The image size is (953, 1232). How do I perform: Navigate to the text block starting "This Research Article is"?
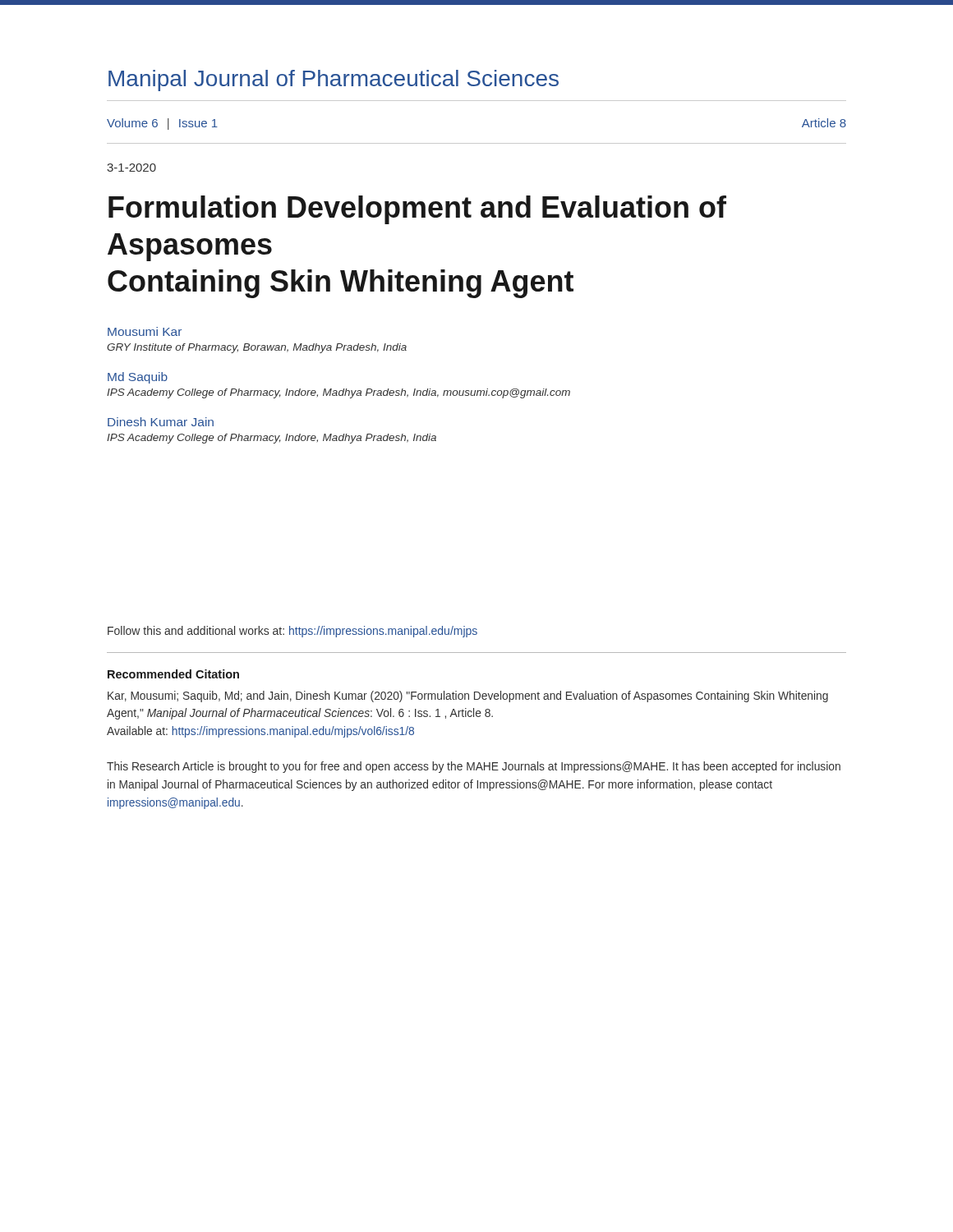(x=474, y=785)
